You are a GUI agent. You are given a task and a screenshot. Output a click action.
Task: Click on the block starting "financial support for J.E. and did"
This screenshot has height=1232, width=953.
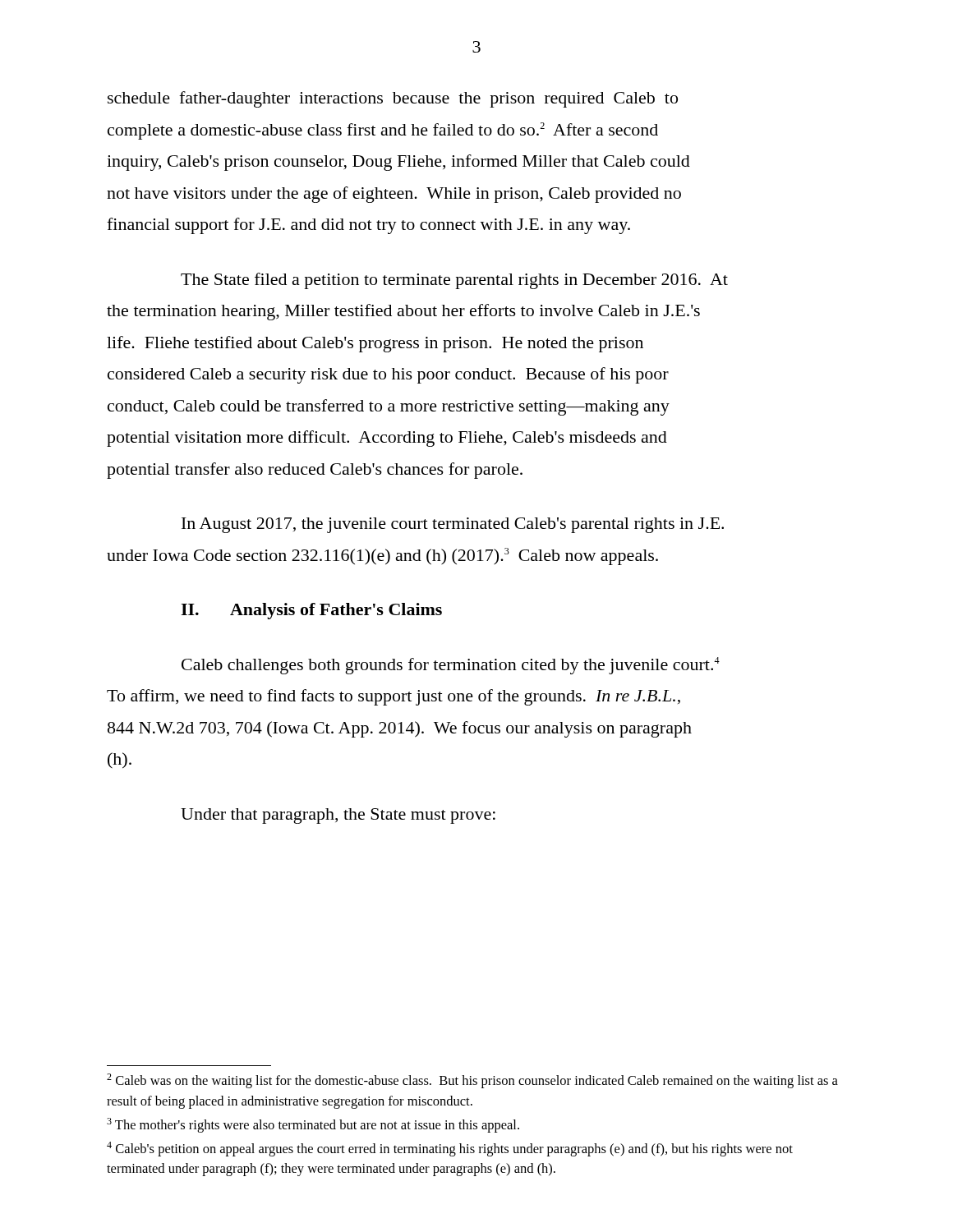click(x=369, y=224)
